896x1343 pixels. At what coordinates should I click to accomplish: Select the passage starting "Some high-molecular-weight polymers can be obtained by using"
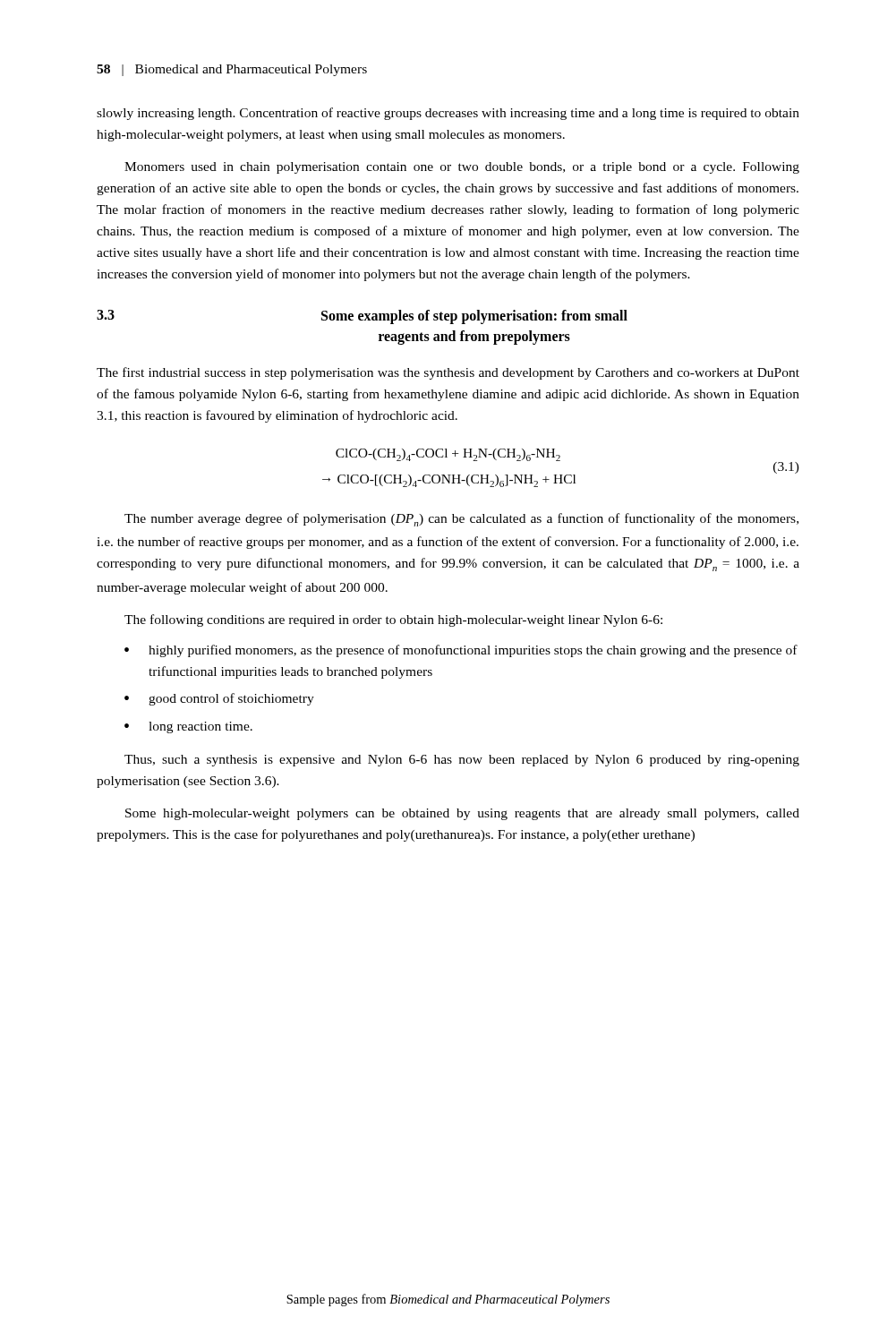coord(448,824)
